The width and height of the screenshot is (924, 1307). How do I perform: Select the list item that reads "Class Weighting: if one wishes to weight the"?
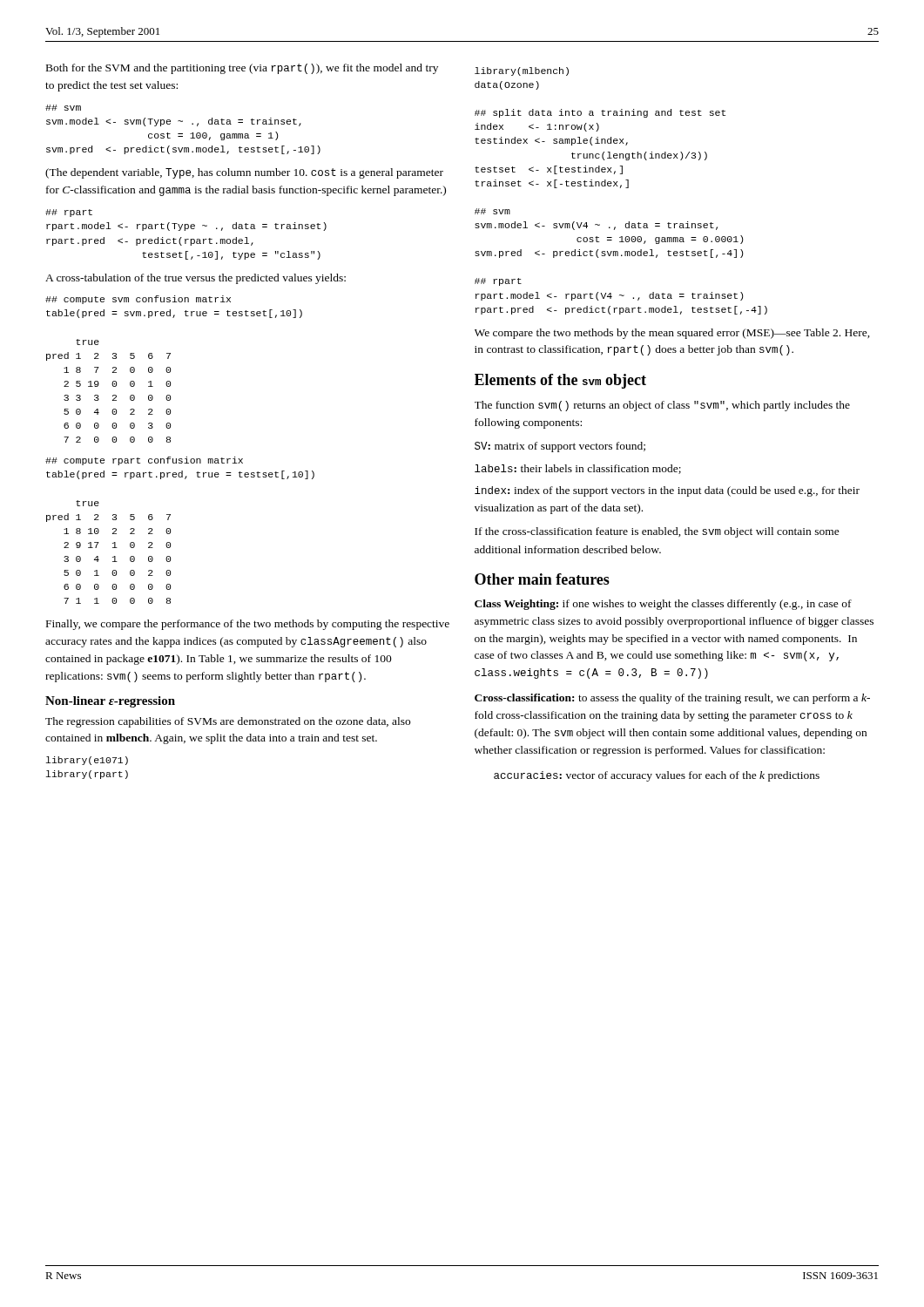(676, 639)
